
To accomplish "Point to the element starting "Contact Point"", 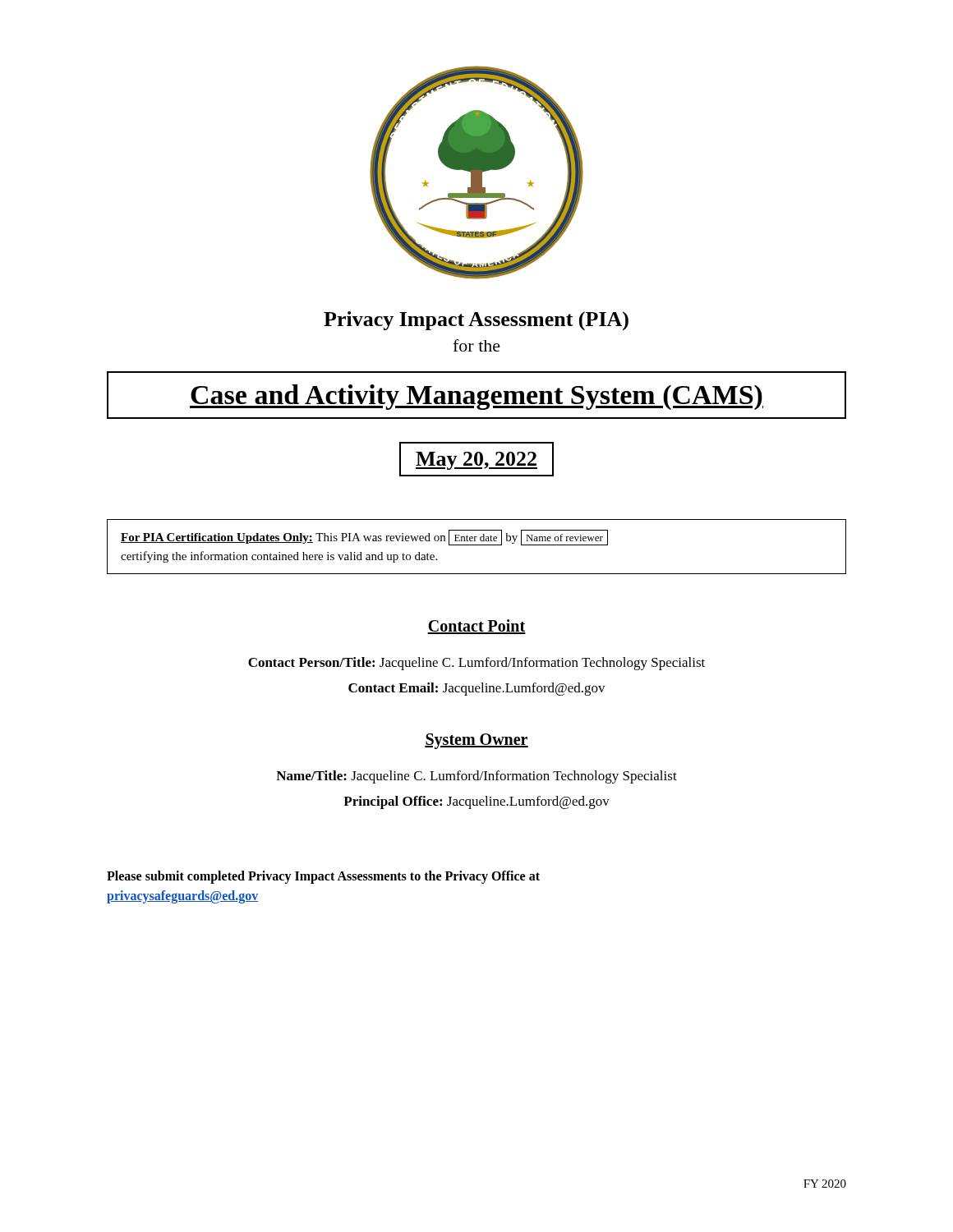I will pyautogui.click(x=476, y=626).
